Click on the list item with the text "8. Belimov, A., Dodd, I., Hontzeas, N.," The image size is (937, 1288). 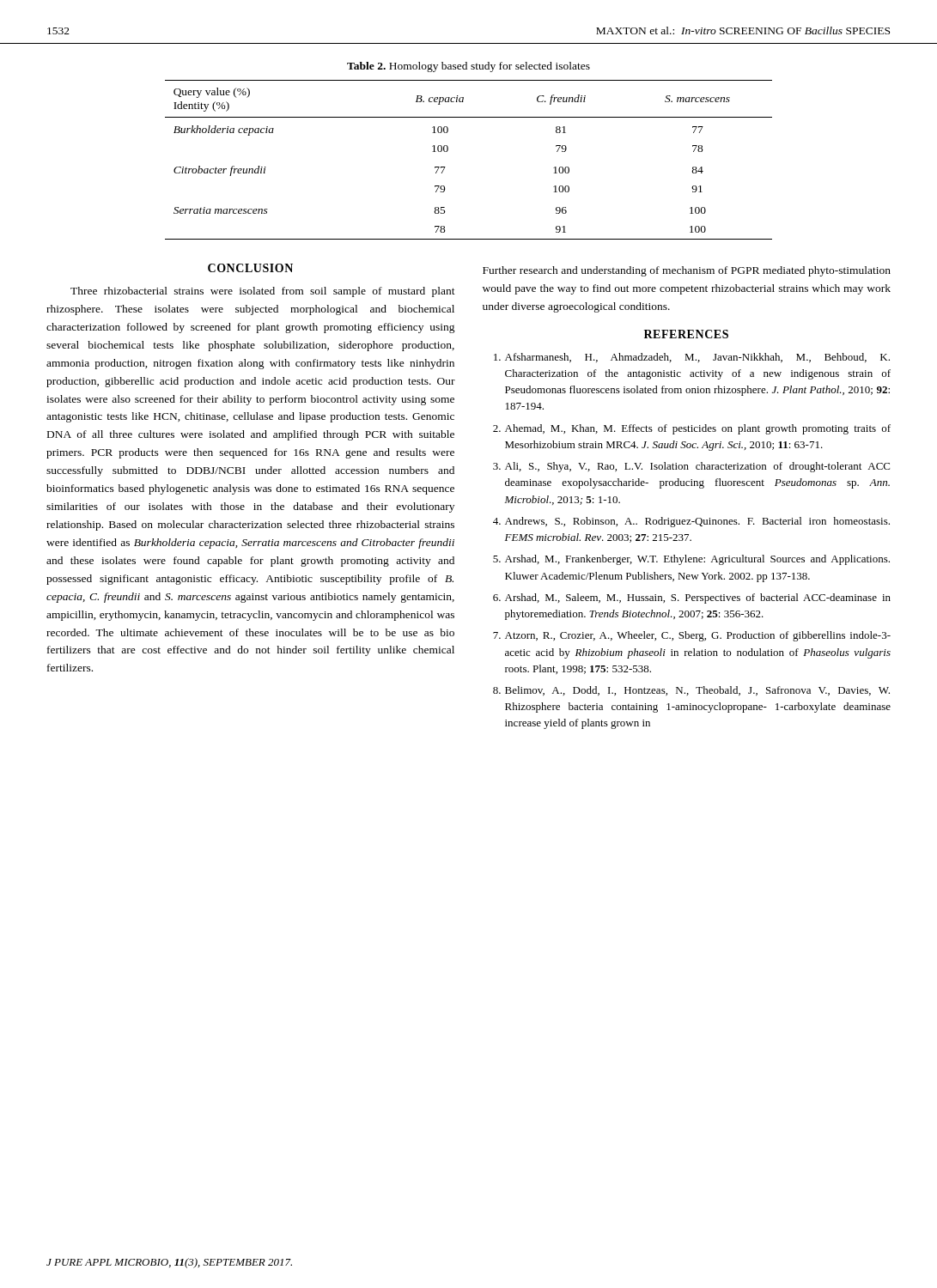(686, 707)
